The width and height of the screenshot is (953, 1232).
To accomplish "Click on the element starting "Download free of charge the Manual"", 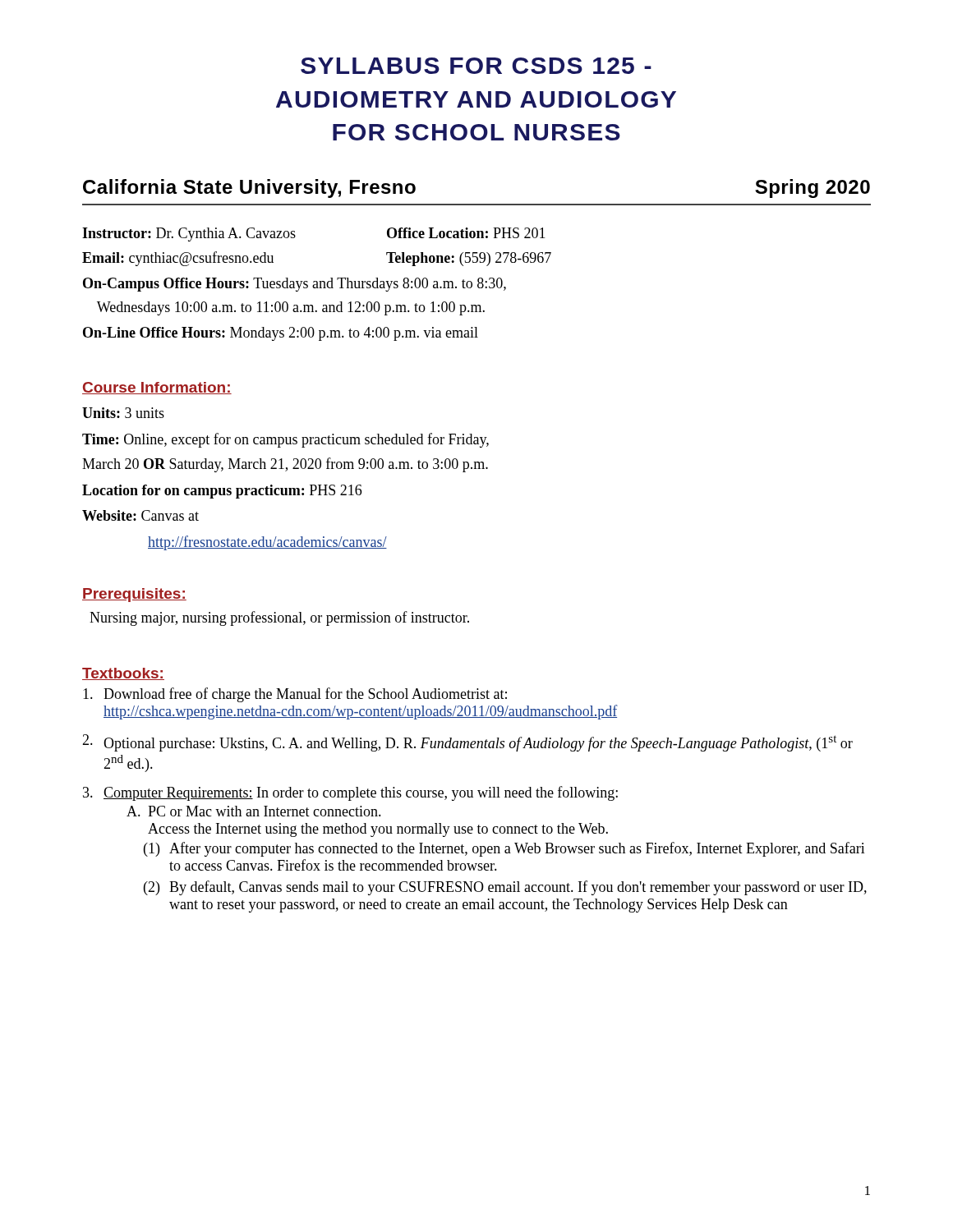I will [x=476, y=703].
